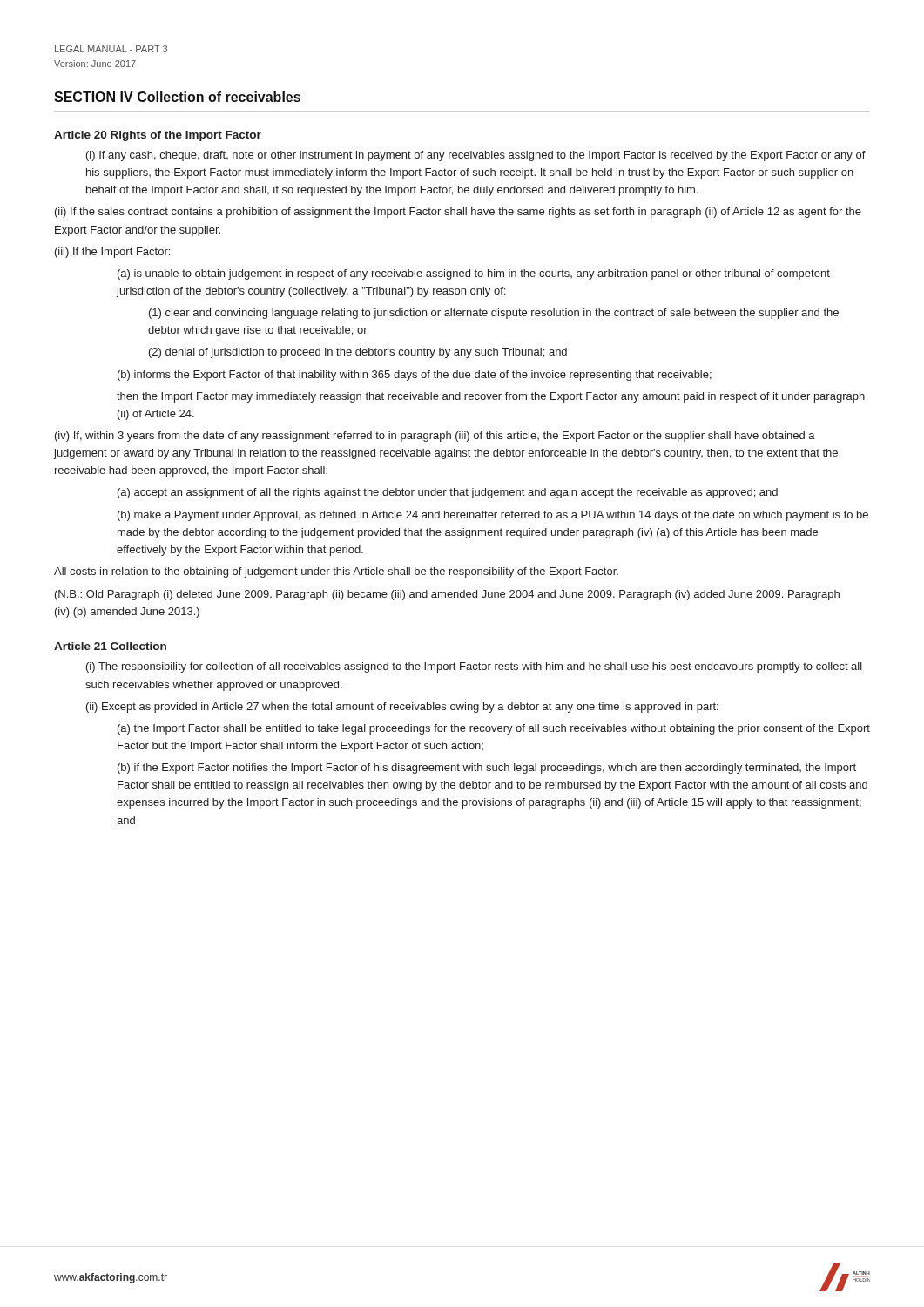Navigate to the element starting "SECTION IV Collection of receivables"
This screenshot has height=1307, width=924.
click(178, 97)
